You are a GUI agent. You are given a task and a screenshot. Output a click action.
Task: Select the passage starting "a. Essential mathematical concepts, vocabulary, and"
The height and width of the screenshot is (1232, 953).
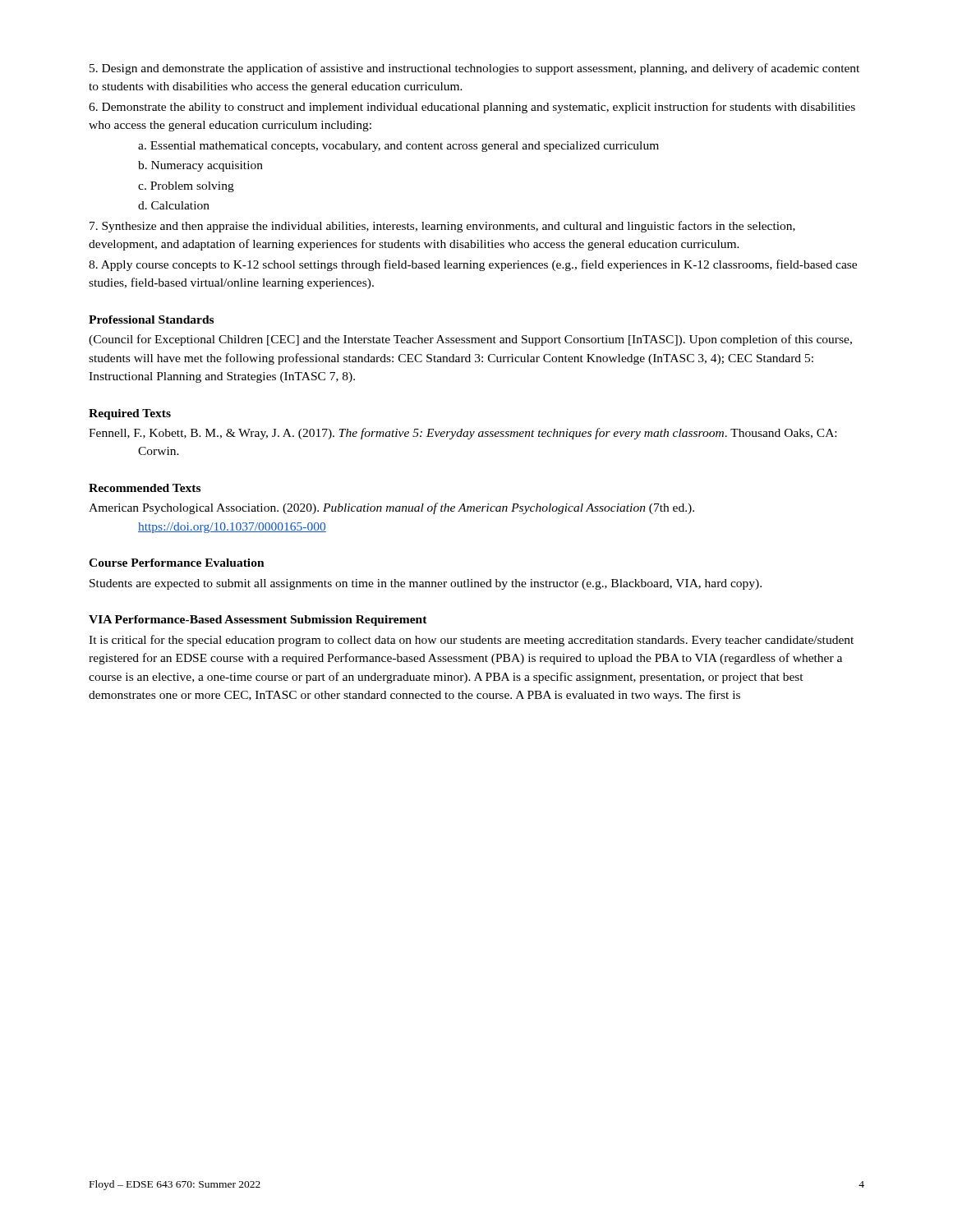399,145
